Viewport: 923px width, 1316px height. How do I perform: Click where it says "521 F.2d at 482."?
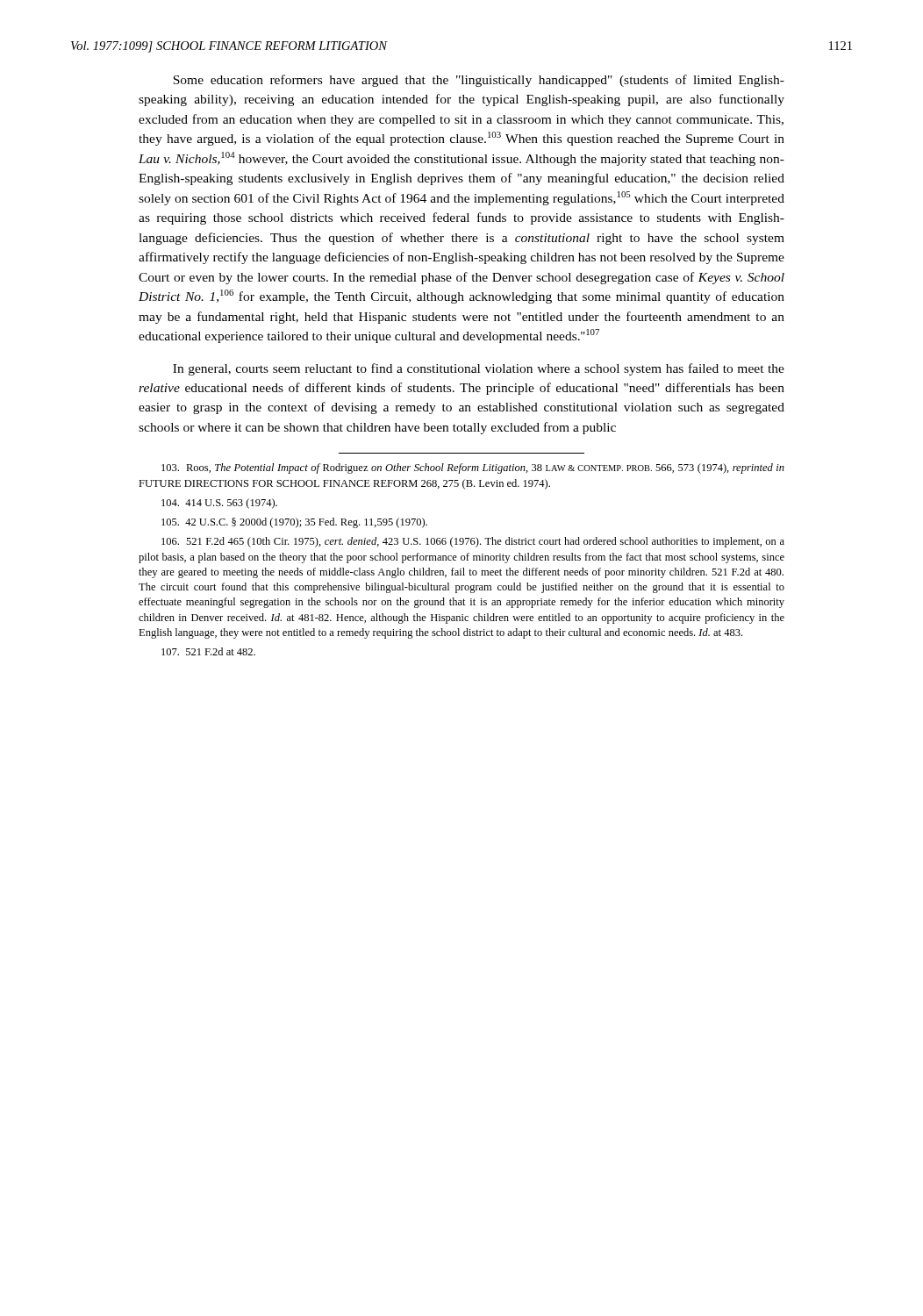pyautogui.click(x=208, y=651)
